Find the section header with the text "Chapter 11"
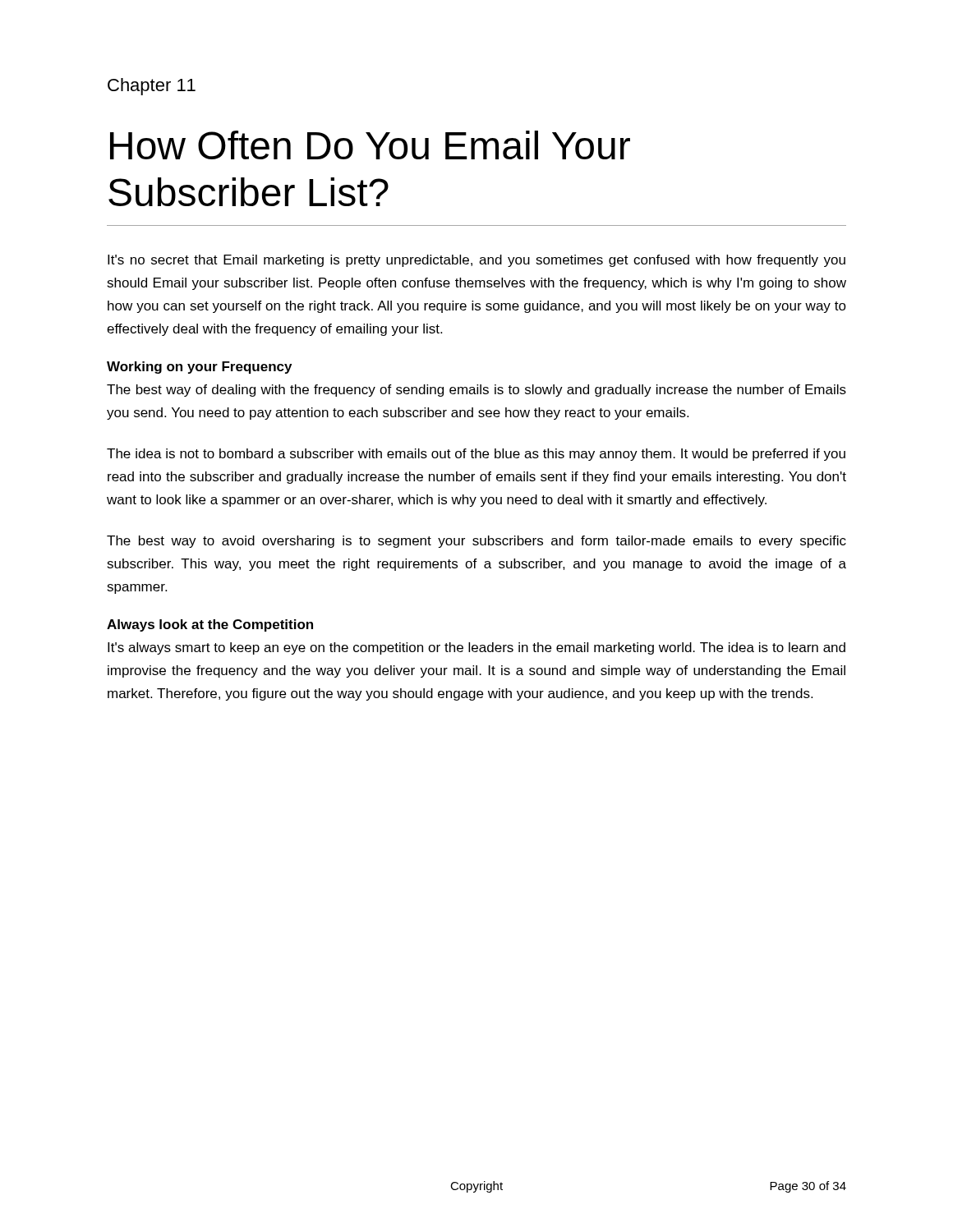 click(152, 85)
